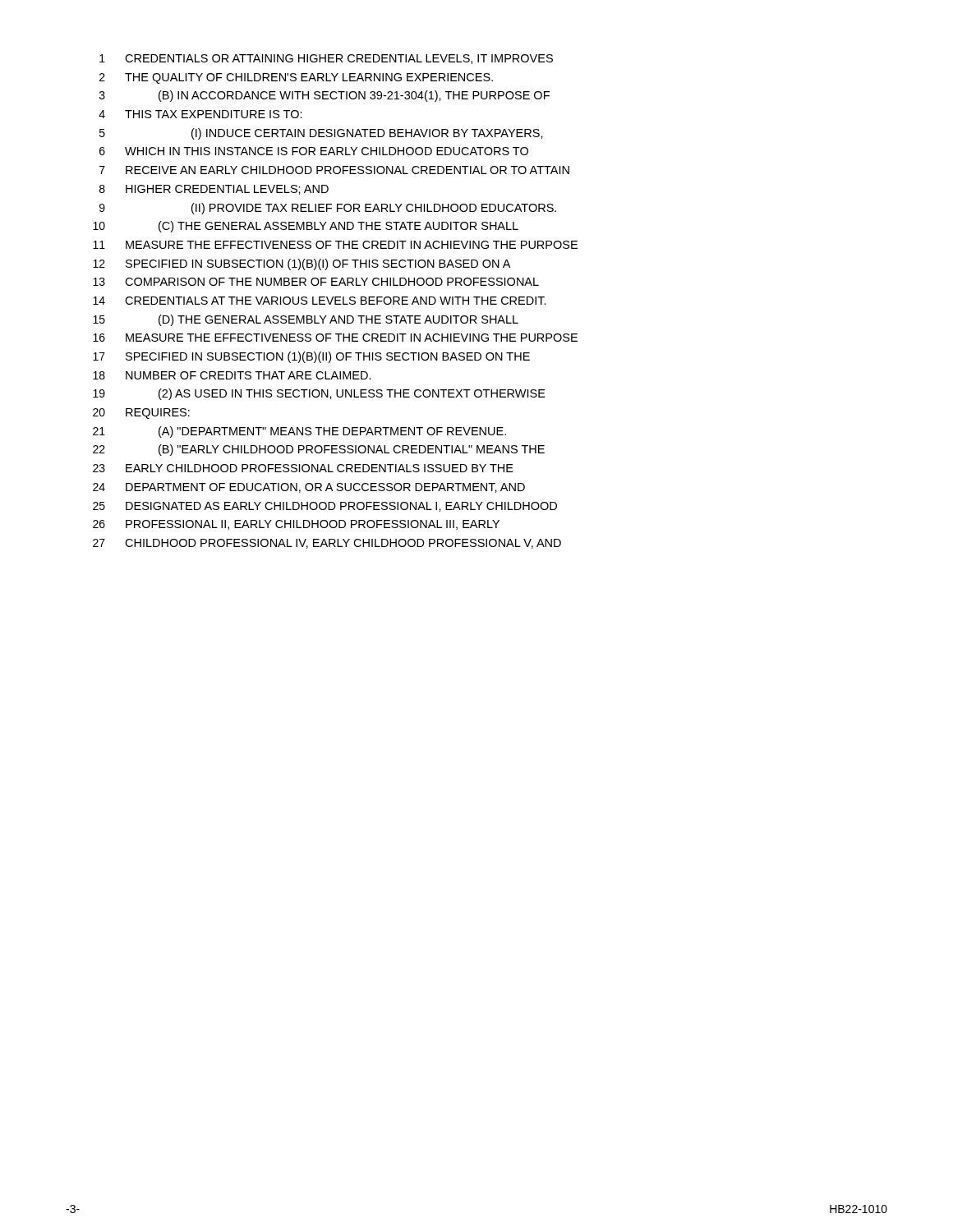Select the passage starting "25 DESIGNATED AS EARLY"
The width and height of the screenshot is (953, 1232).
click(x=476, y=506)
